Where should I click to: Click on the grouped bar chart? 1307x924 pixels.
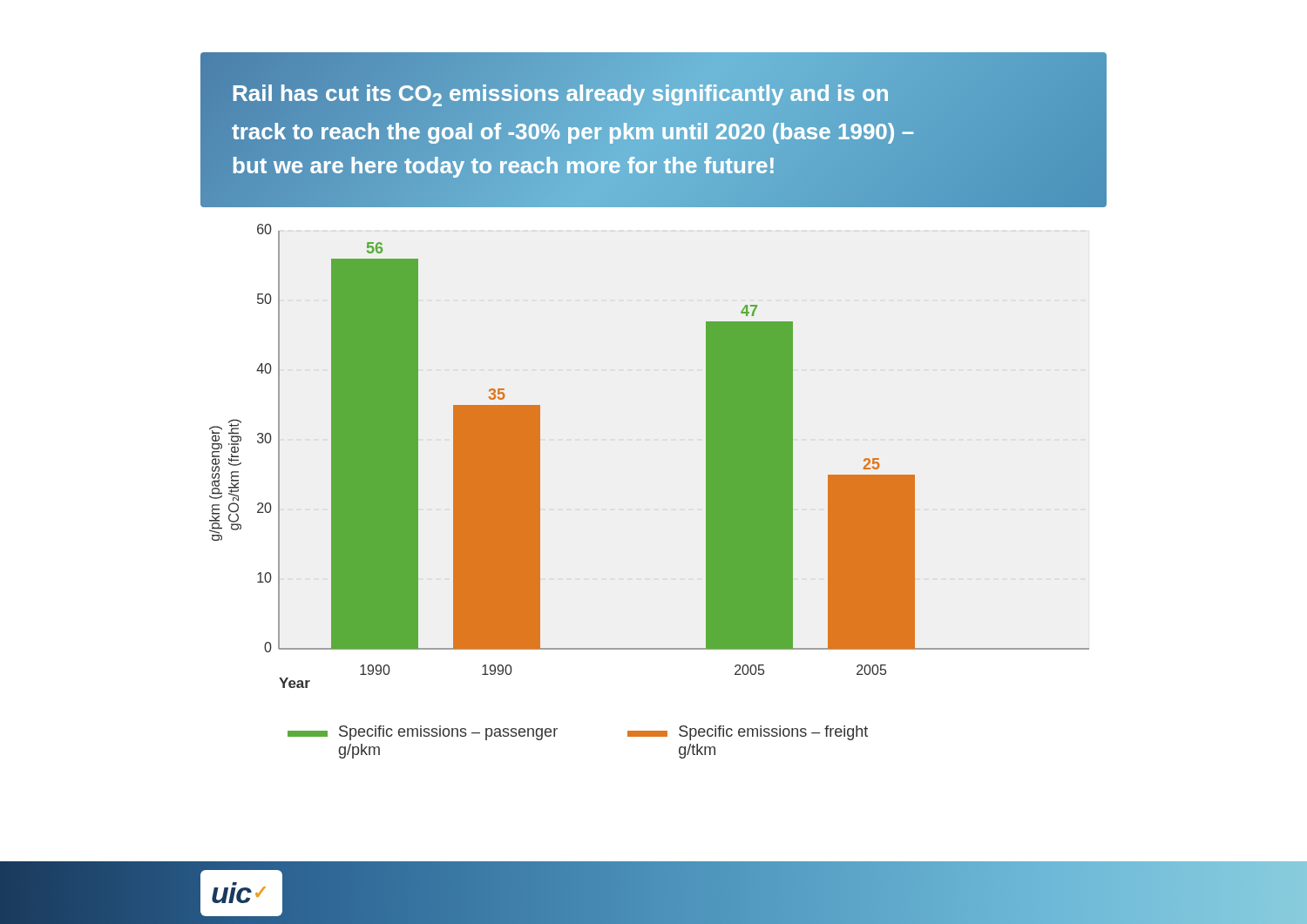pos(654,470)
